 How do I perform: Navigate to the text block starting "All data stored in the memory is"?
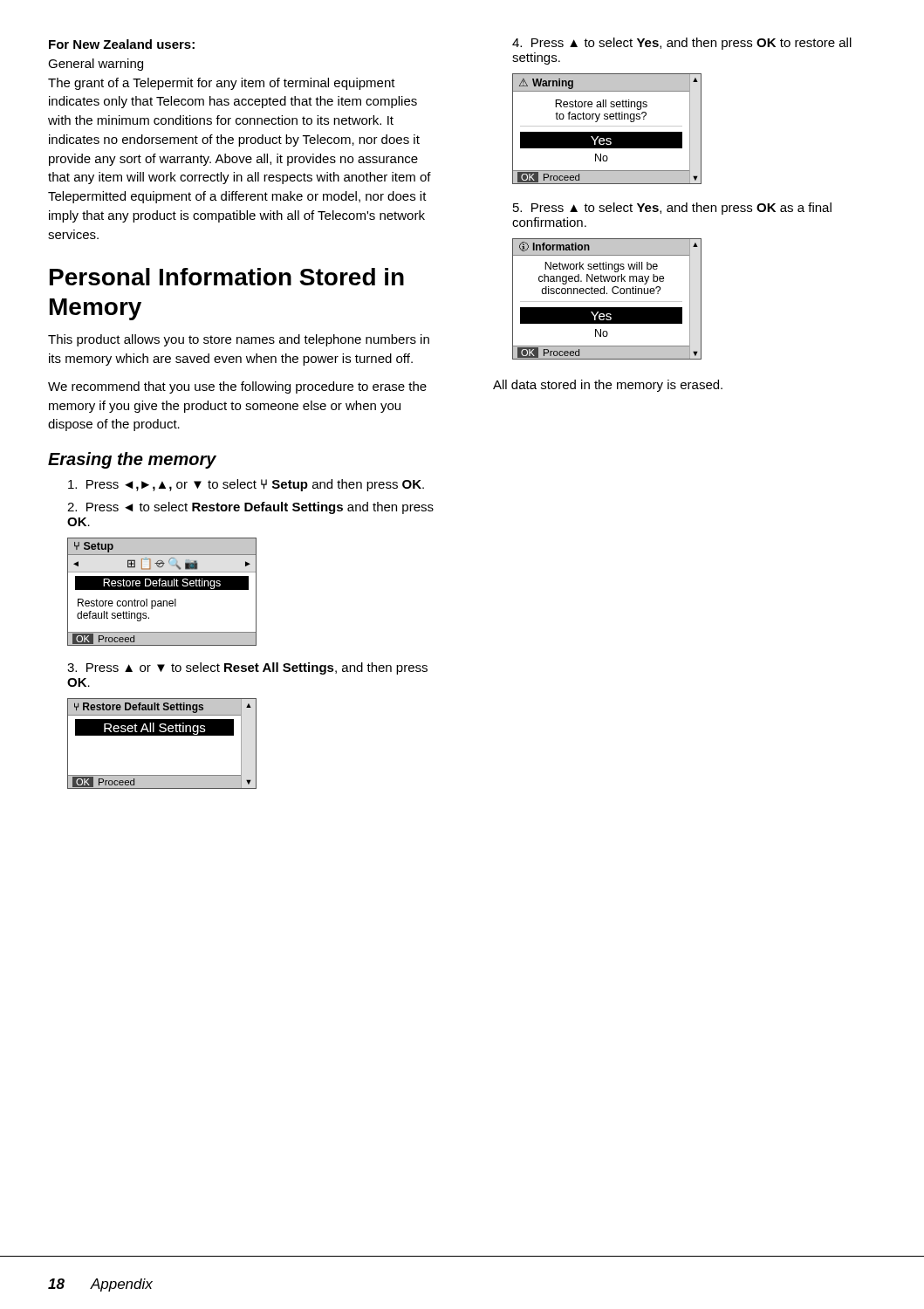pos(685,385)
